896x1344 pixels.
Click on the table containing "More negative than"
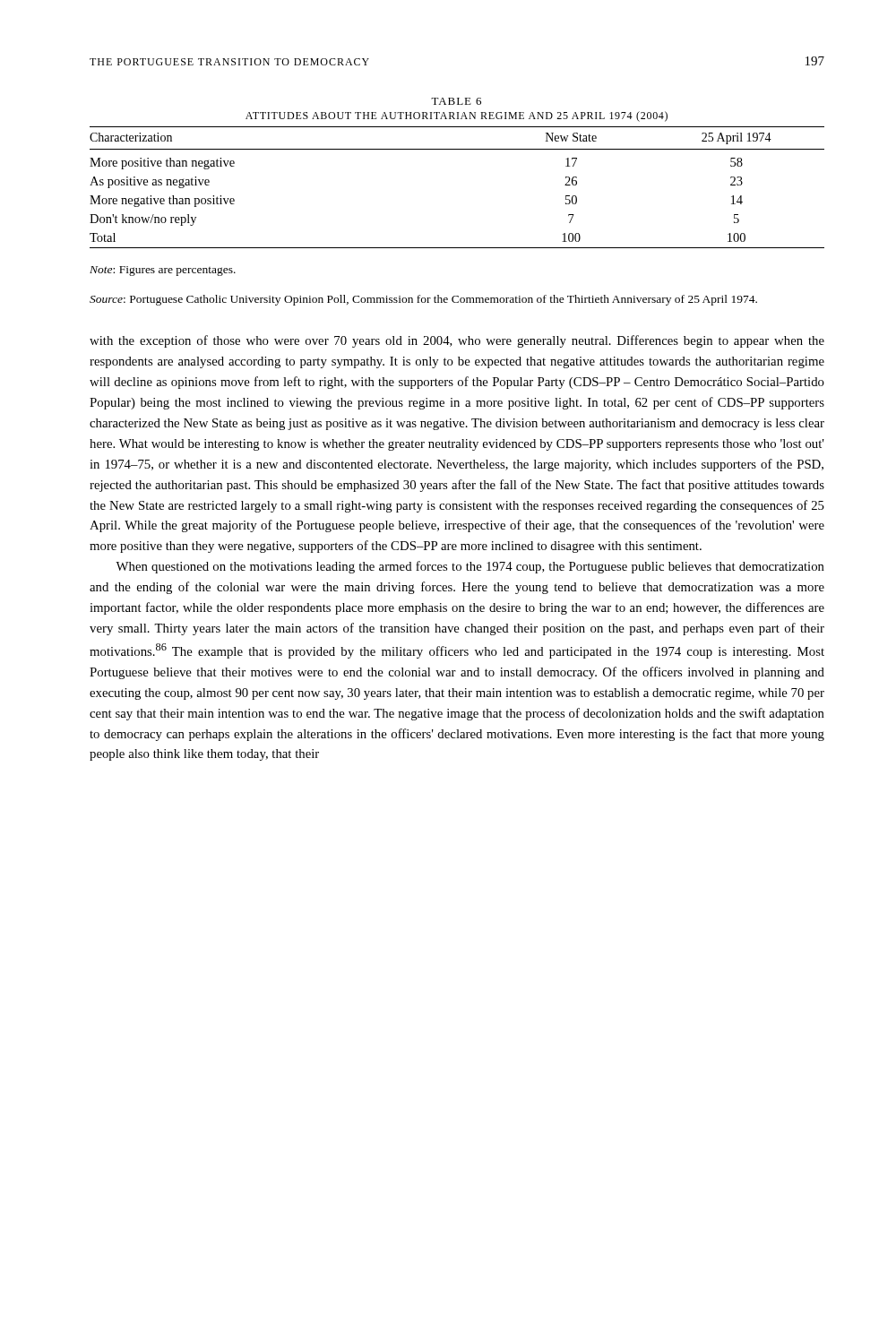(x=457, y=187)
